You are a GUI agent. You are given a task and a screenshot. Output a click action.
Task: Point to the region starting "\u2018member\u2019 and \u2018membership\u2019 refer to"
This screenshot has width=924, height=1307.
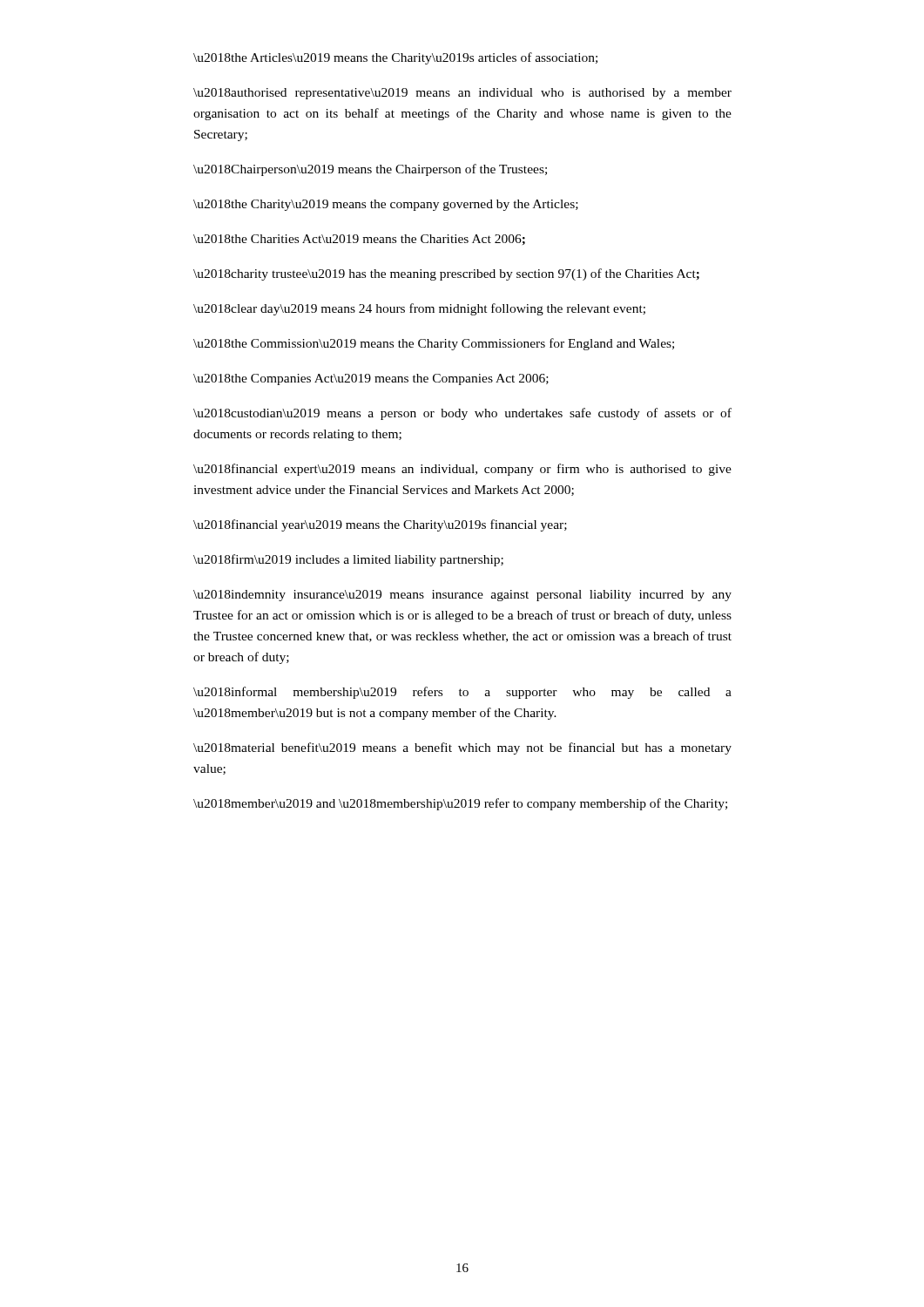click(461, 803)
